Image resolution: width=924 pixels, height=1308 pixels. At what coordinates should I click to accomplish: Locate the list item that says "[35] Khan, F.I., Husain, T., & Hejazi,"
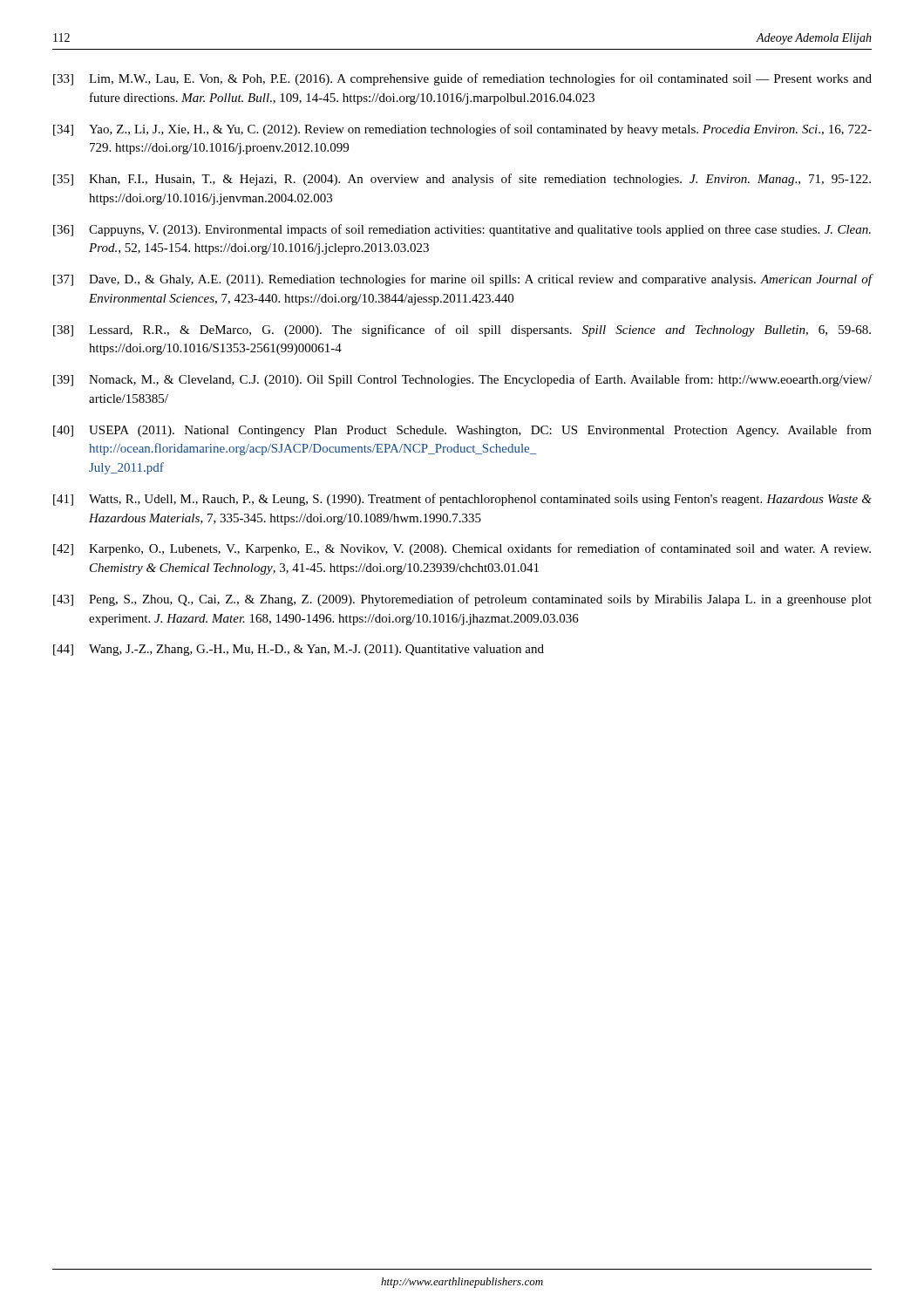point(462,189)
